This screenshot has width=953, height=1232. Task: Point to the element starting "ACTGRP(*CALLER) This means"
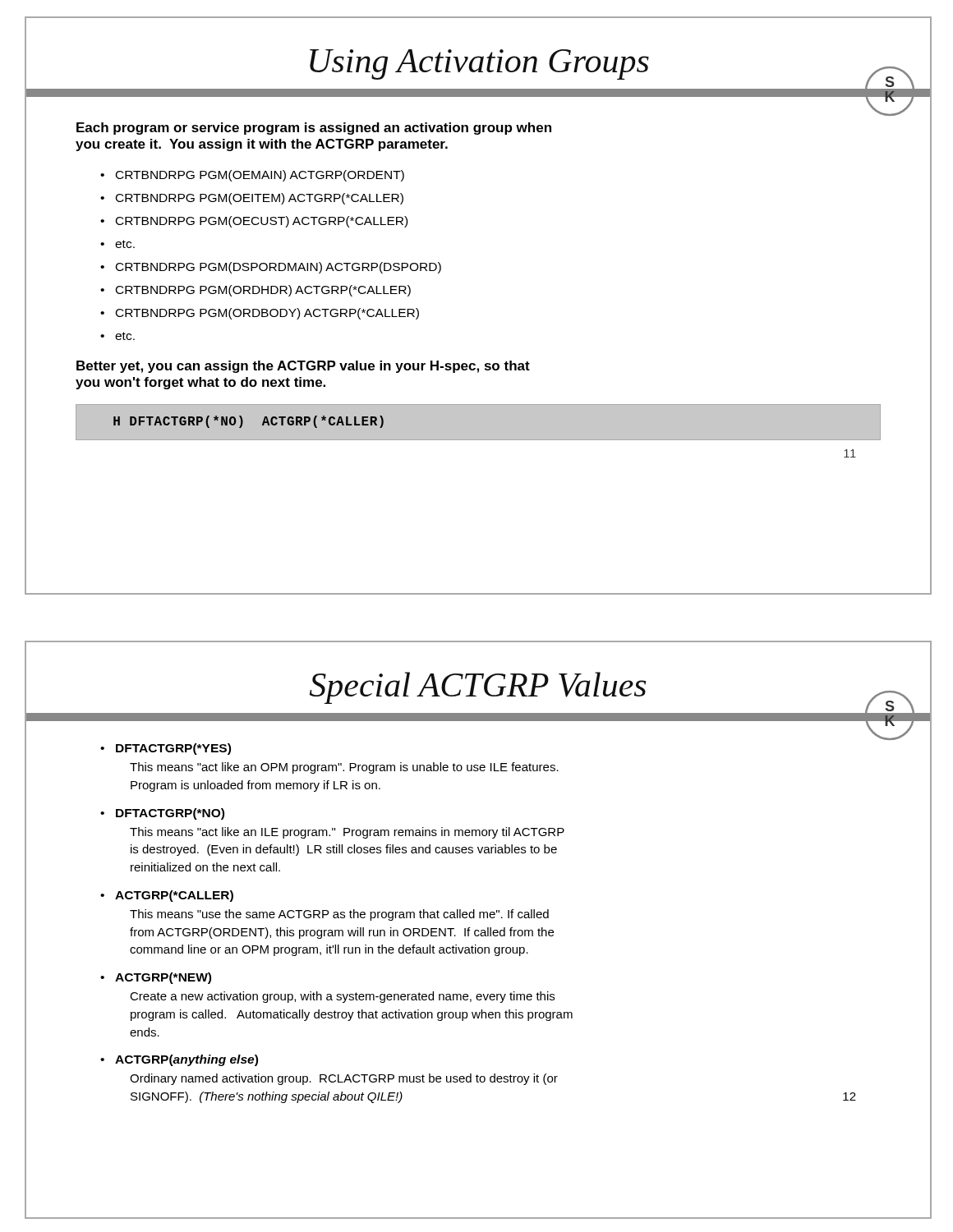[490, 923]
